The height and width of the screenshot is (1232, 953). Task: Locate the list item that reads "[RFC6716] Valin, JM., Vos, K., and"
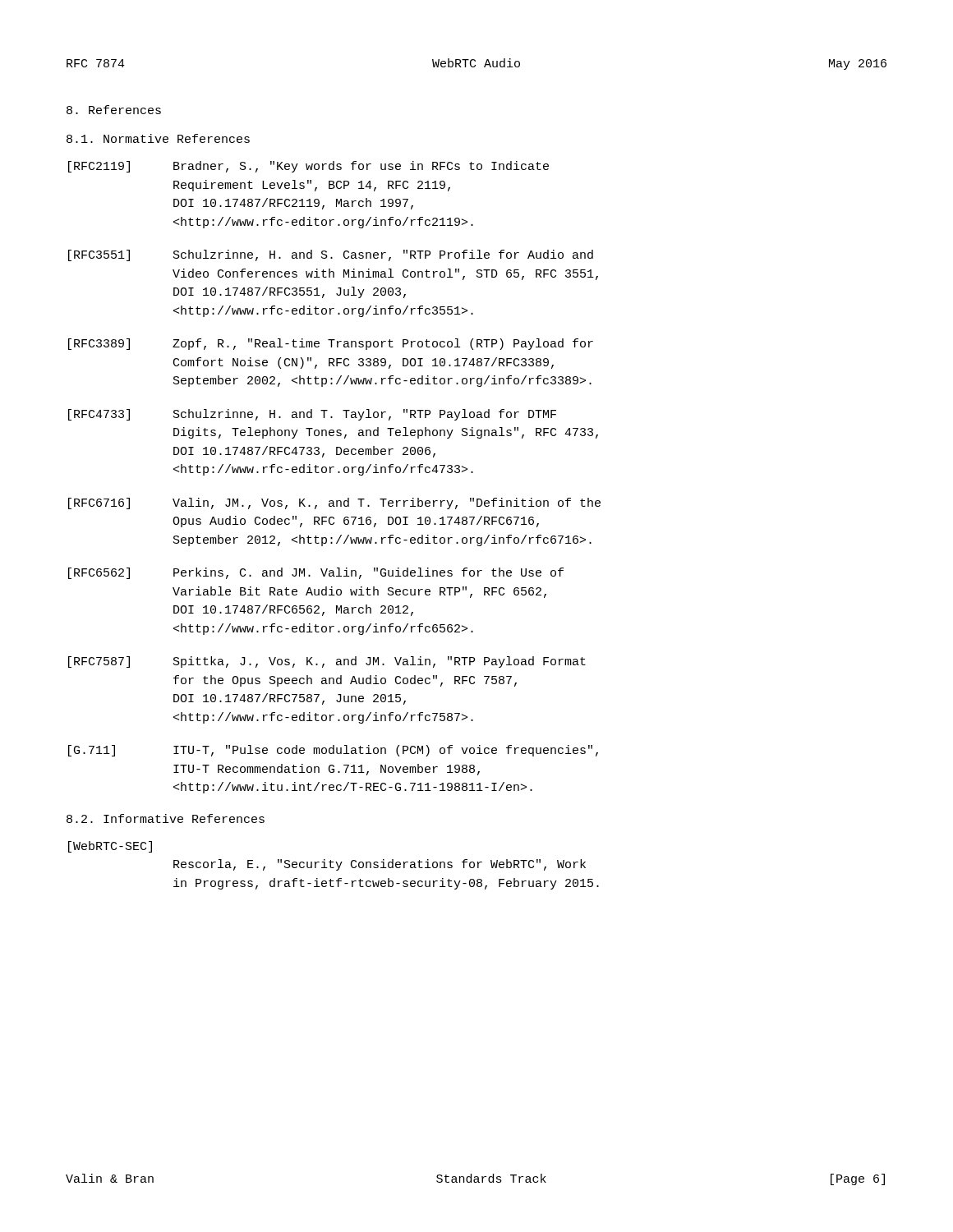[x=476, y=523]
